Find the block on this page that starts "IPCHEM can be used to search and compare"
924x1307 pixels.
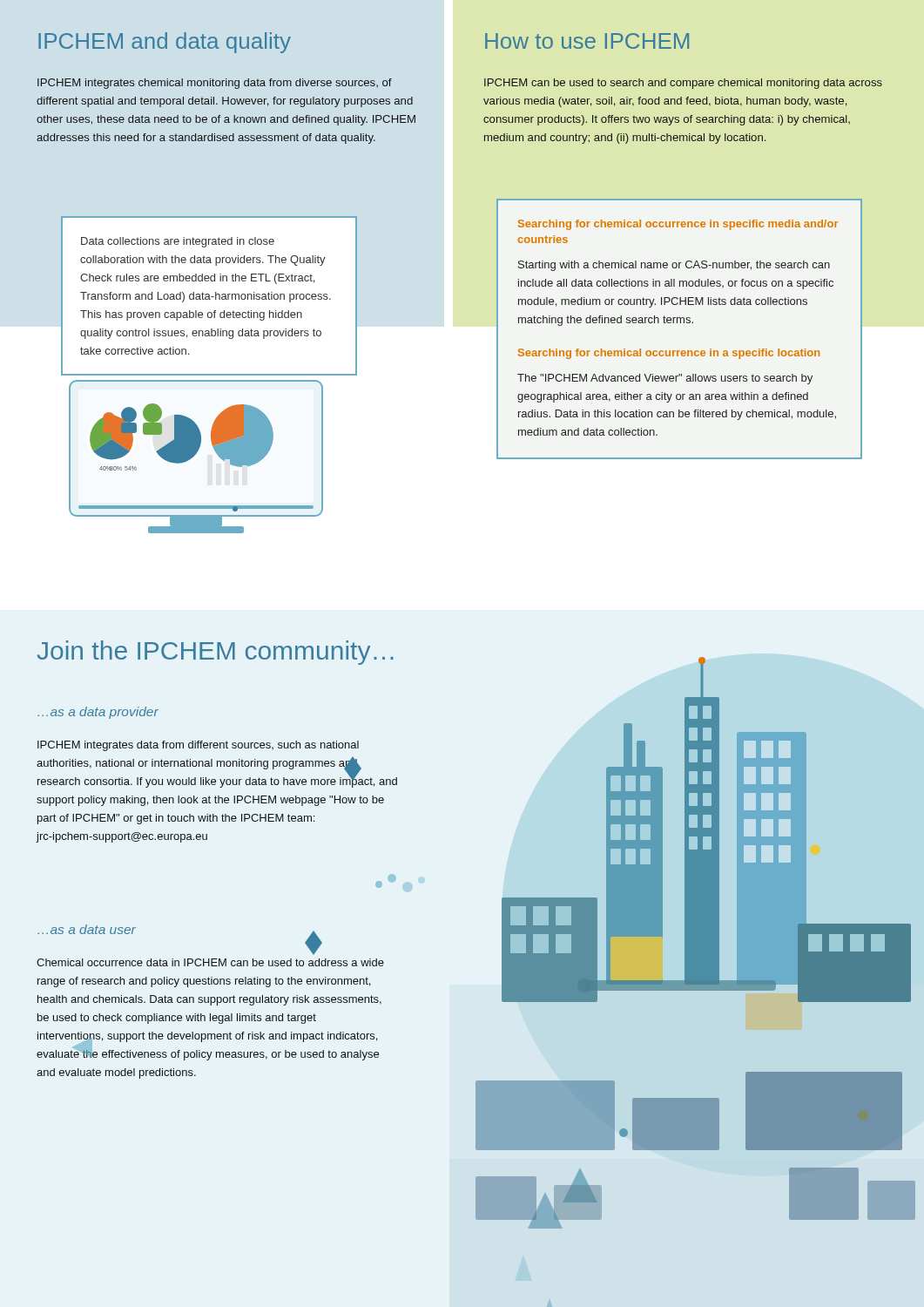(x=683, y=110)
